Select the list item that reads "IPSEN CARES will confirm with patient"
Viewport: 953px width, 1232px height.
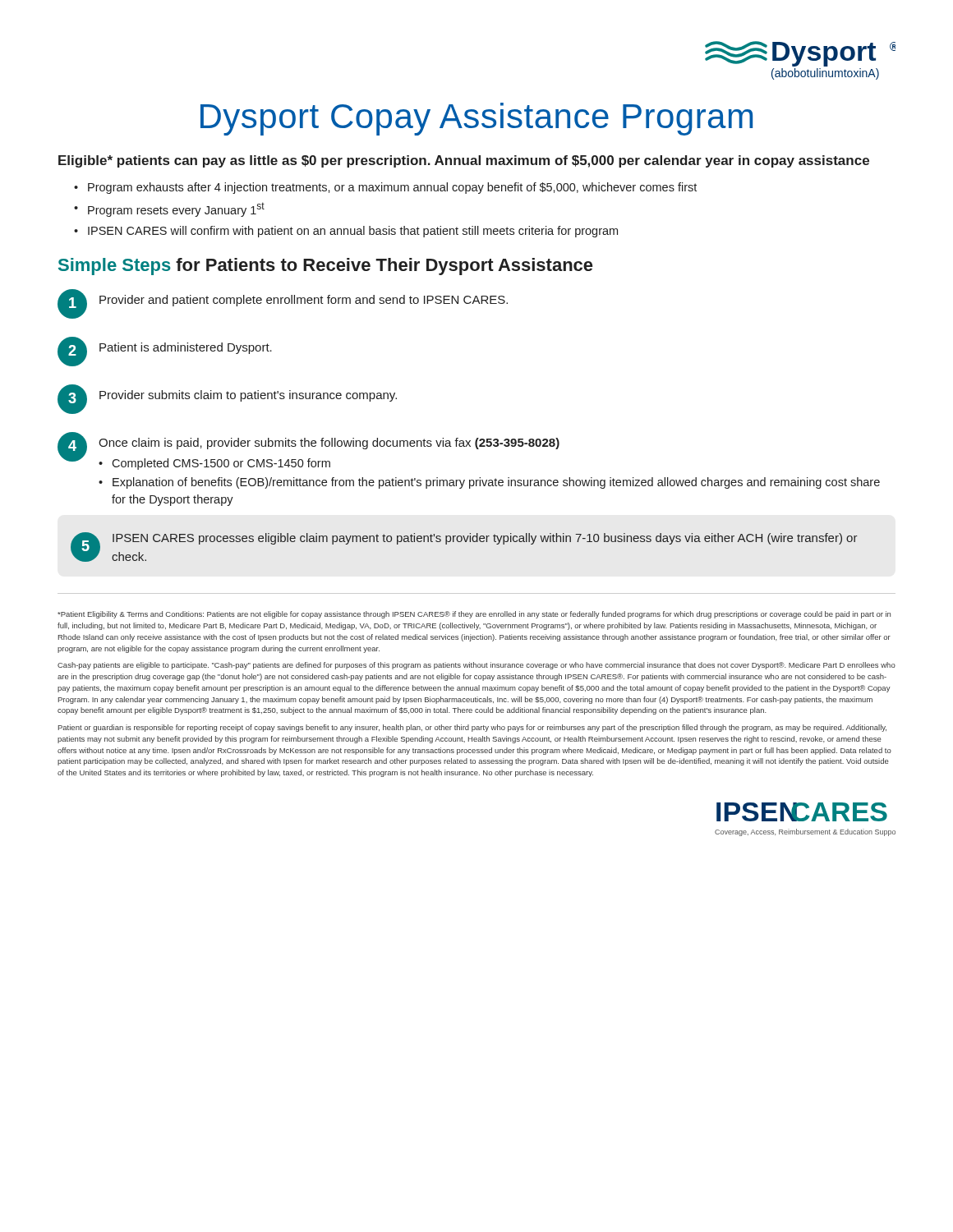pyautogui.click(x=353, y=231)
